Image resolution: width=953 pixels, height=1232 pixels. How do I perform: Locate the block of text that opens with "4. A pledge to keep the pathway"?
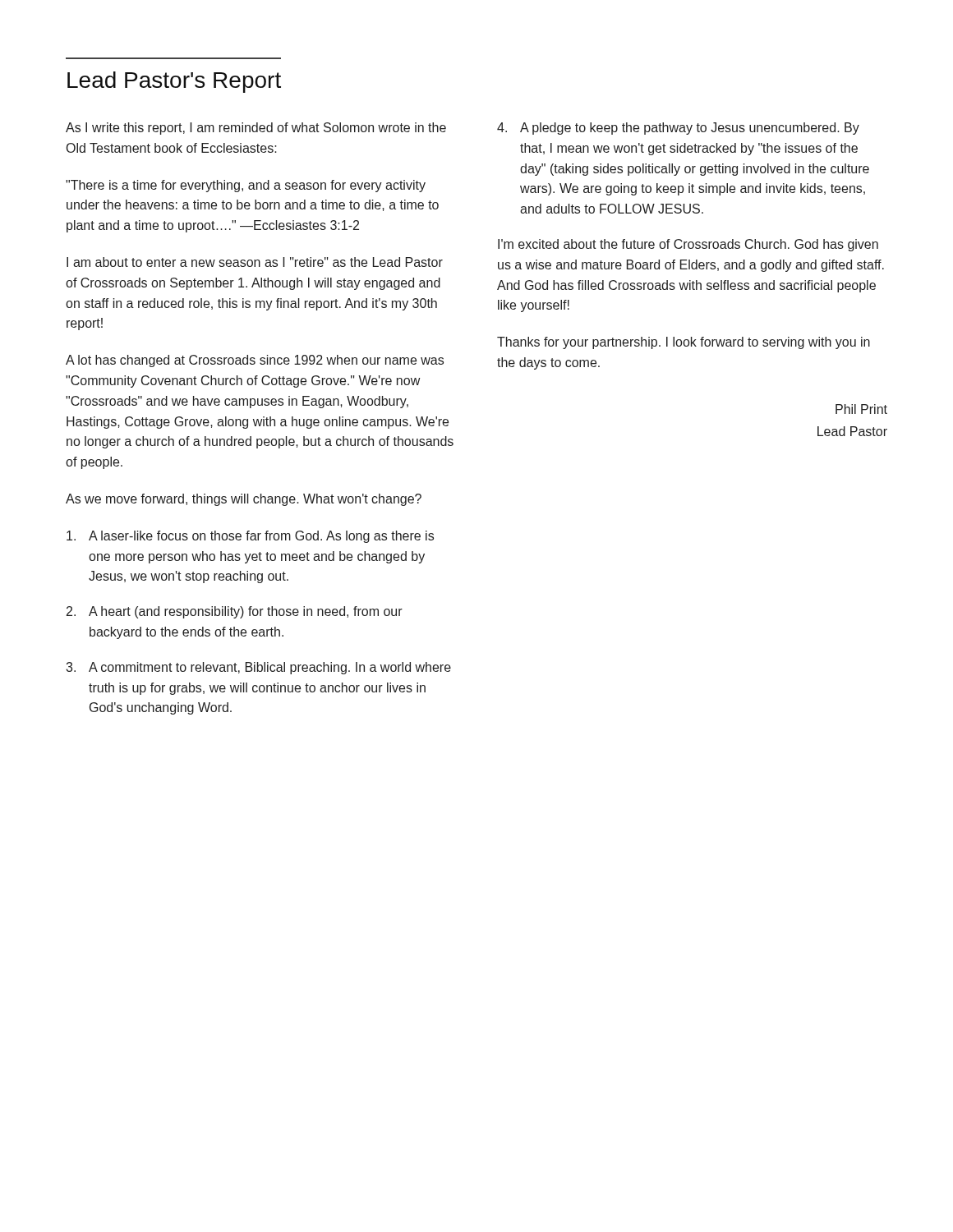tap(692, 169)
